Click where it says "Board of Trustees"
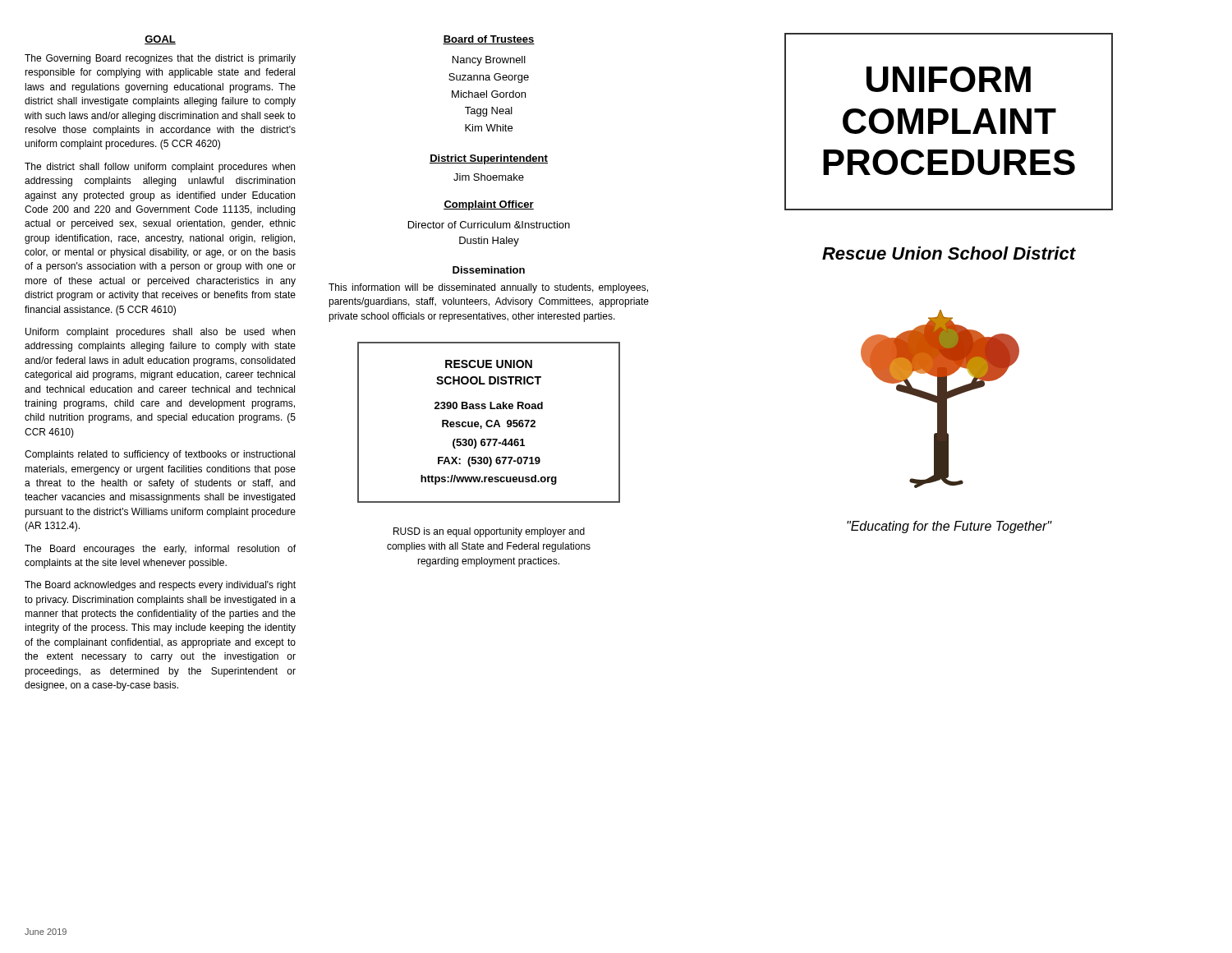The width and height of the screenshot is (1232, 953). [489, 39]
